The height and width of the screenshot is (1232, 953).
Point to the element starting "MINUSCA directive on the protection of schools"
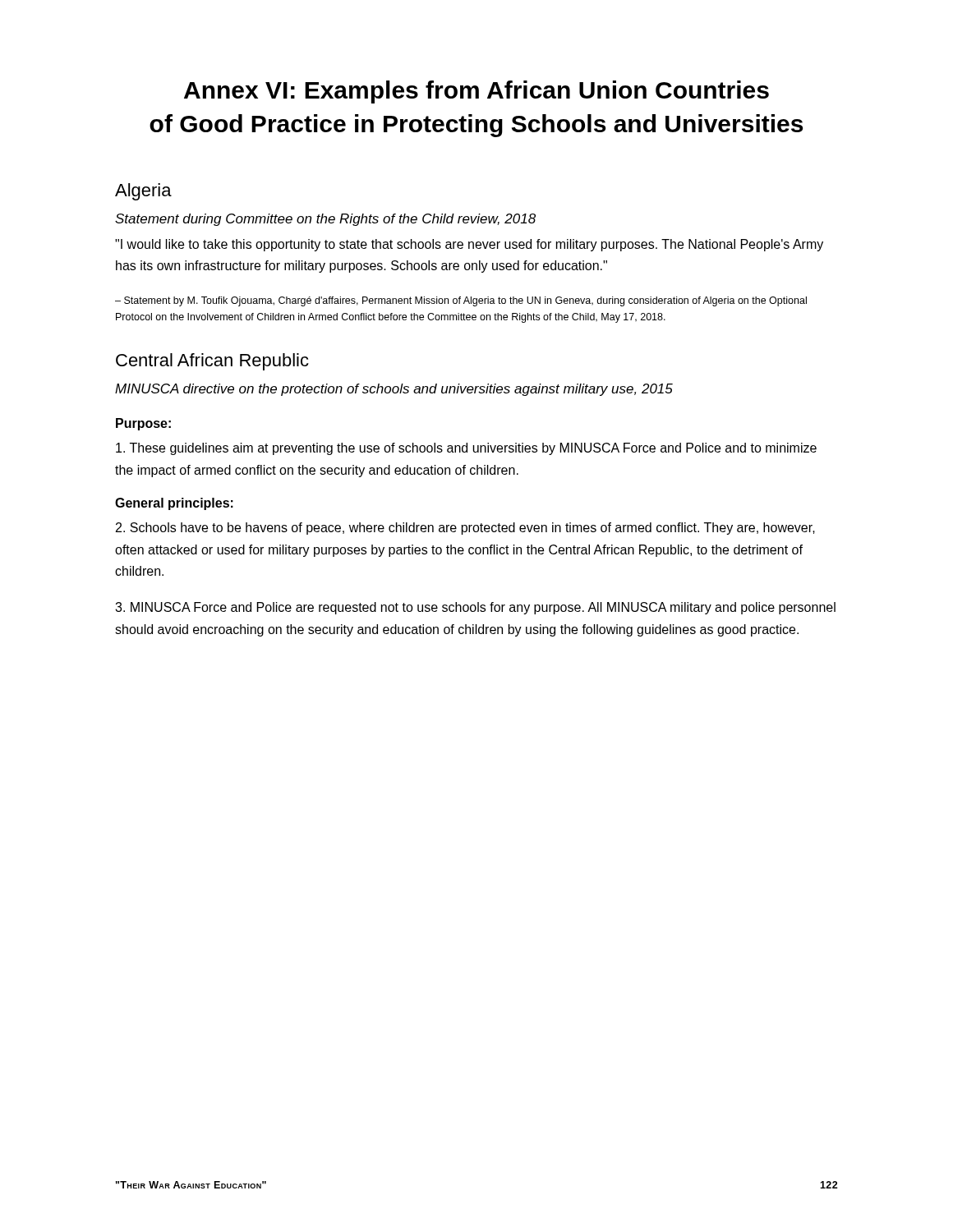[x=476, y=389]
